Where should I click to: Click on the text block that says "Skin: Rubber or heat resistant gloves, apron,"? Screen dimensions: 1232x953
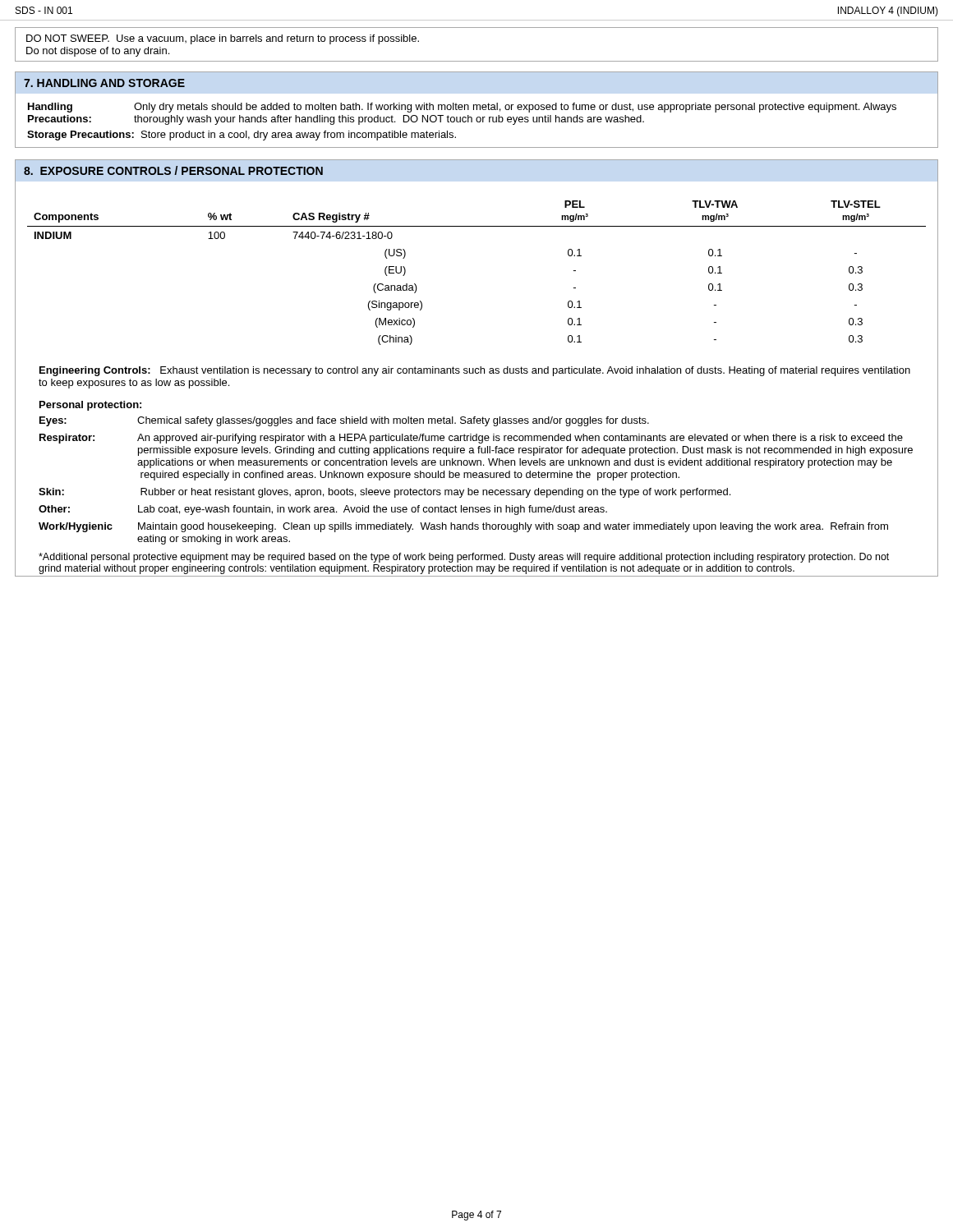coord(476,492)
